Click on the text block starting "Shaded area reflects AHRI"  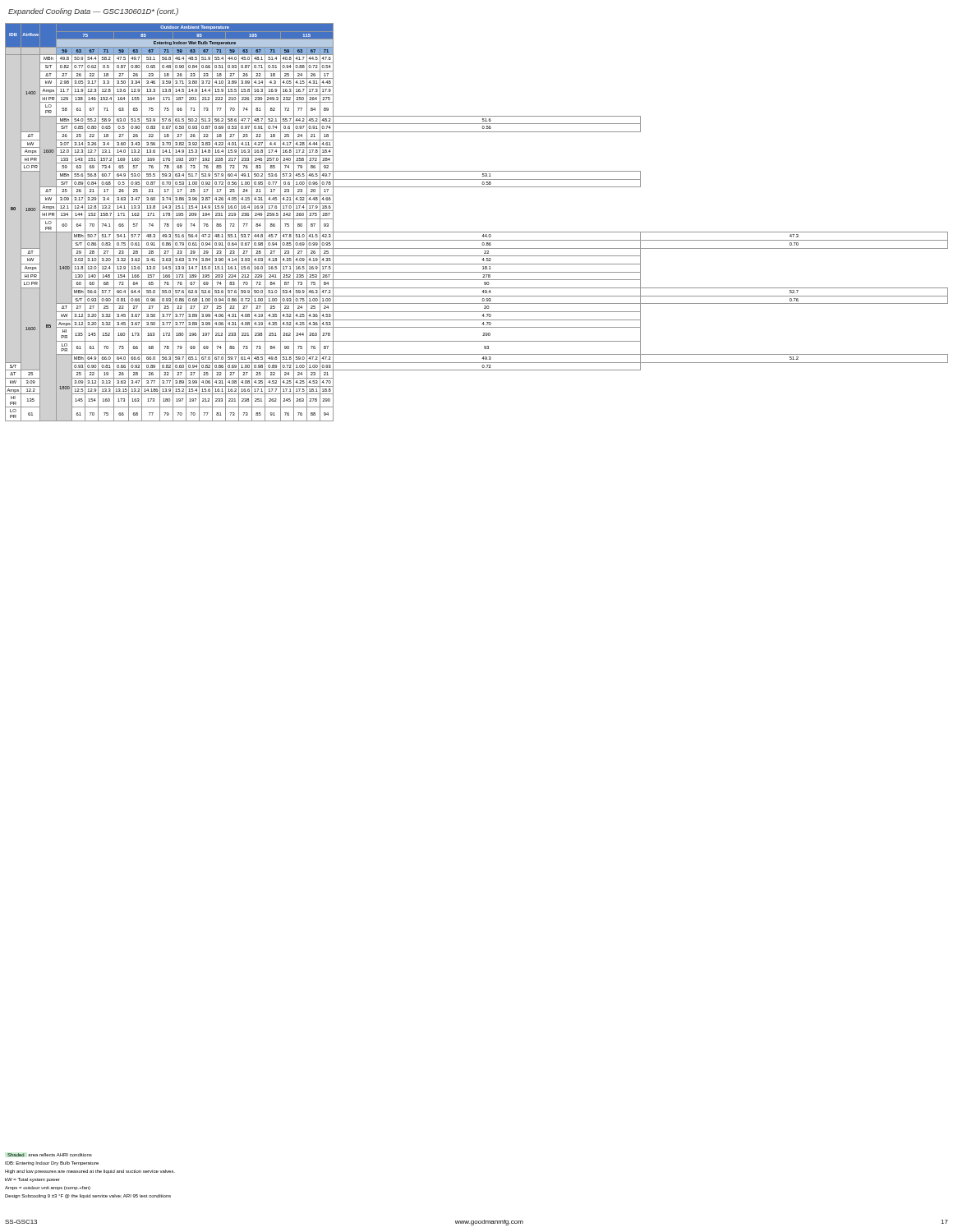[52, 1163]
